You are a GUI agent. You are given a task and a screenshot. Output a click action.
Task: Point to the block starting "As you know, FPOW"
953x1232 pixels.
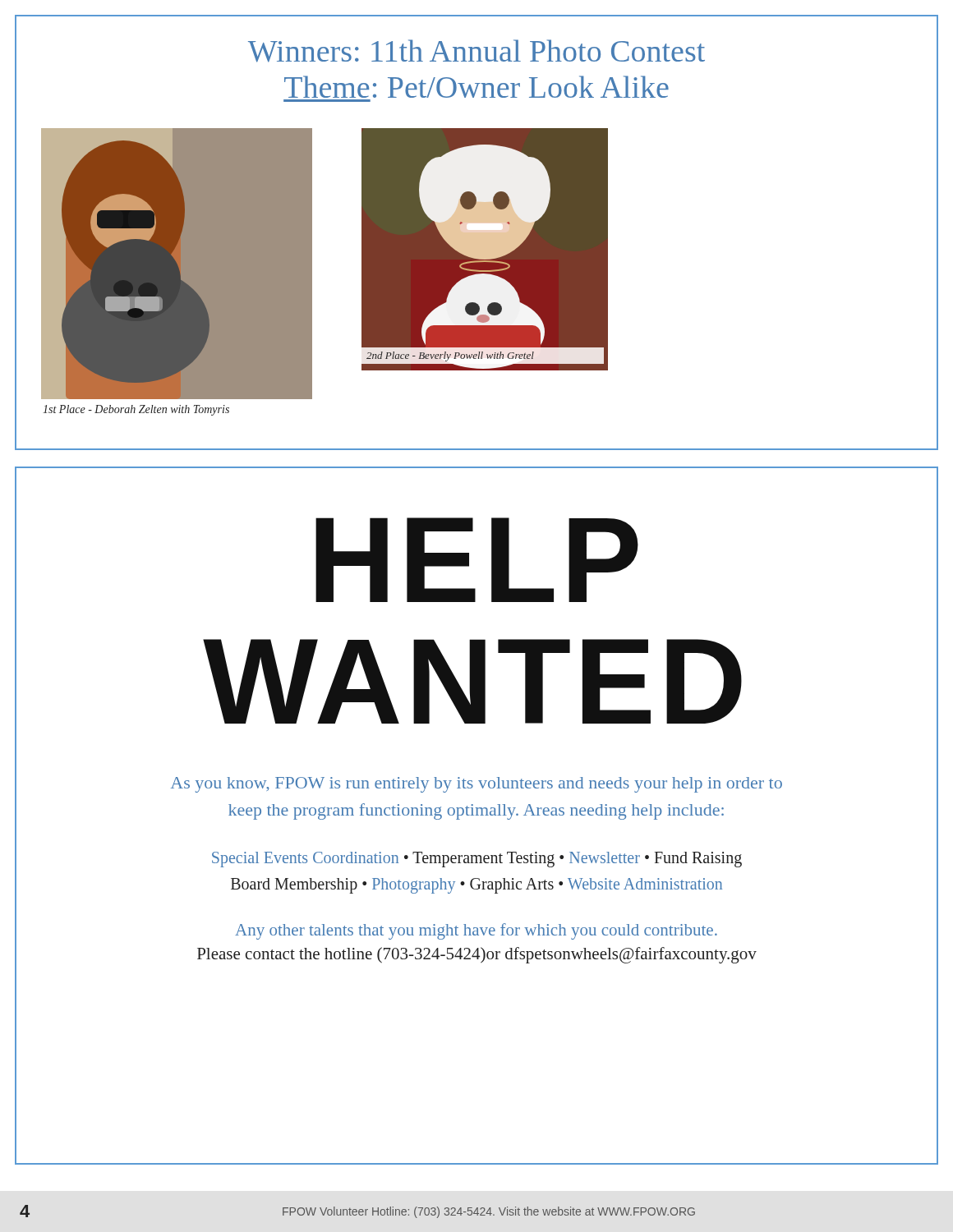476,796
